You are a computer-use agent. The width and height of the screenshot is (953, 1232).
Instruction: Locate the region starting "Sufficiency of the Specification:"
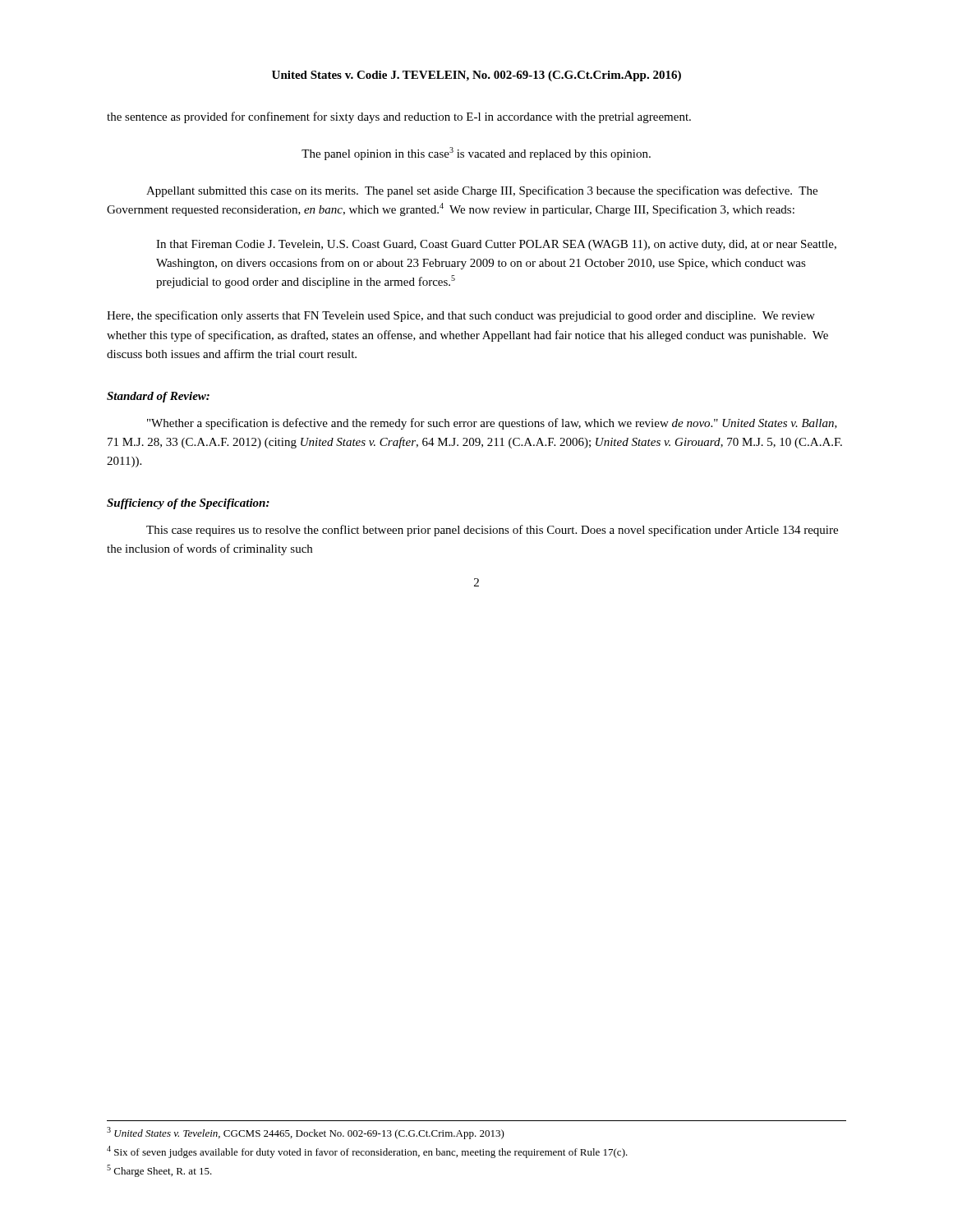pos(188,503)
